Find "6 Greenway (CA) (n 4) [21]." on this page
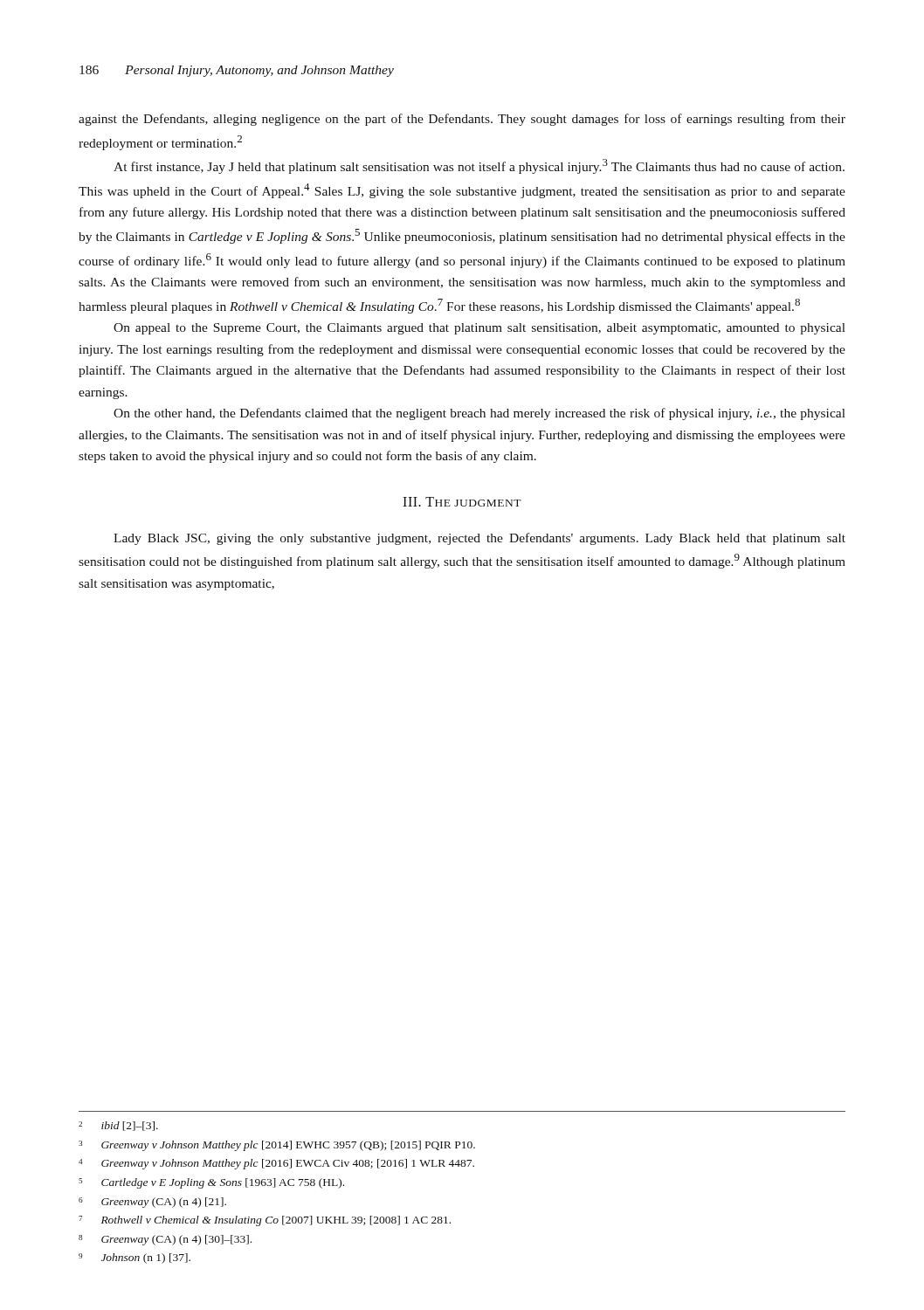This screenshot has width=924, height=1310. pos(153,1202)
